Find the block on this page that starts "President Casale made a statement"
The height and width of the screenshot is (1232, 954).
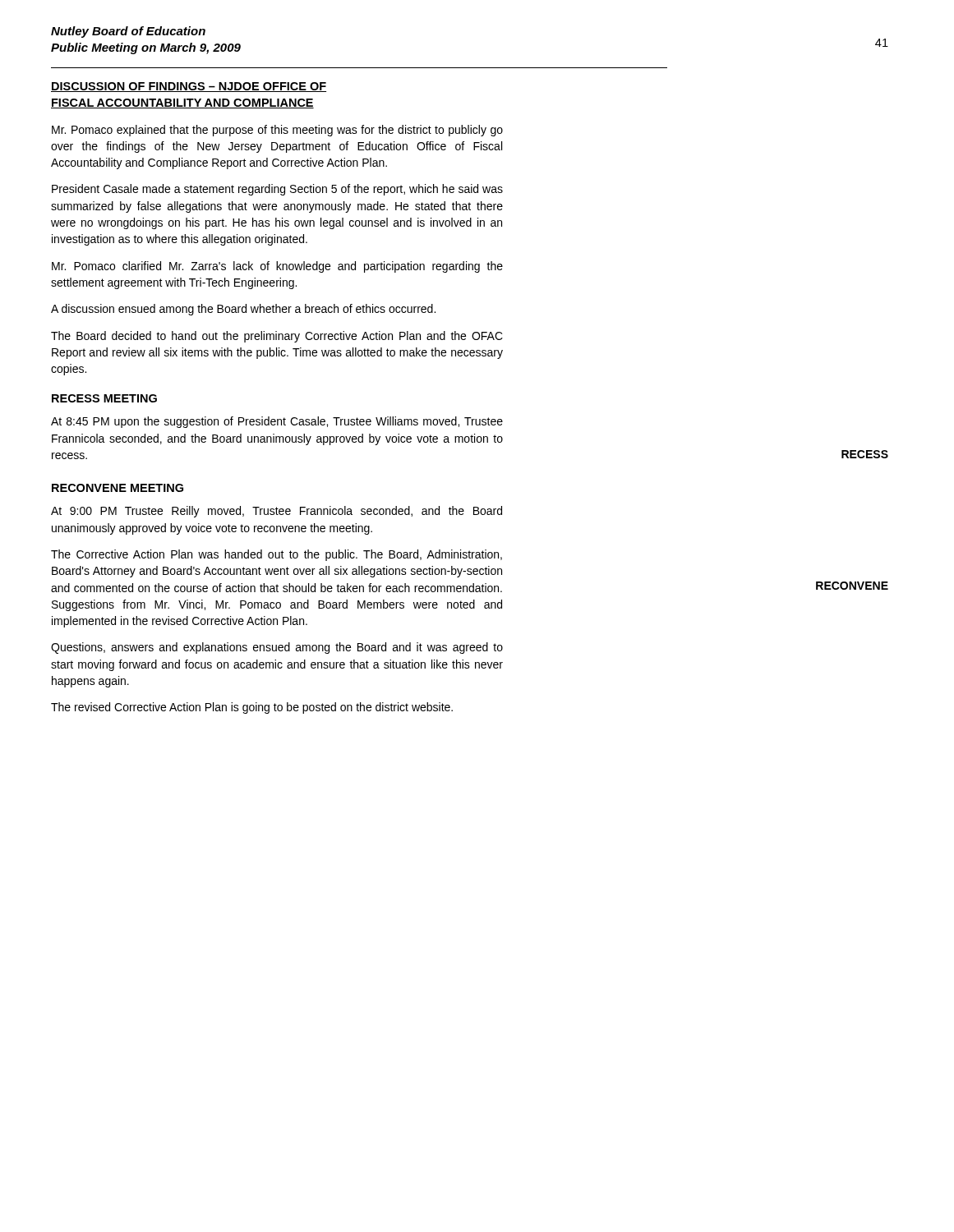coord(277,214)
